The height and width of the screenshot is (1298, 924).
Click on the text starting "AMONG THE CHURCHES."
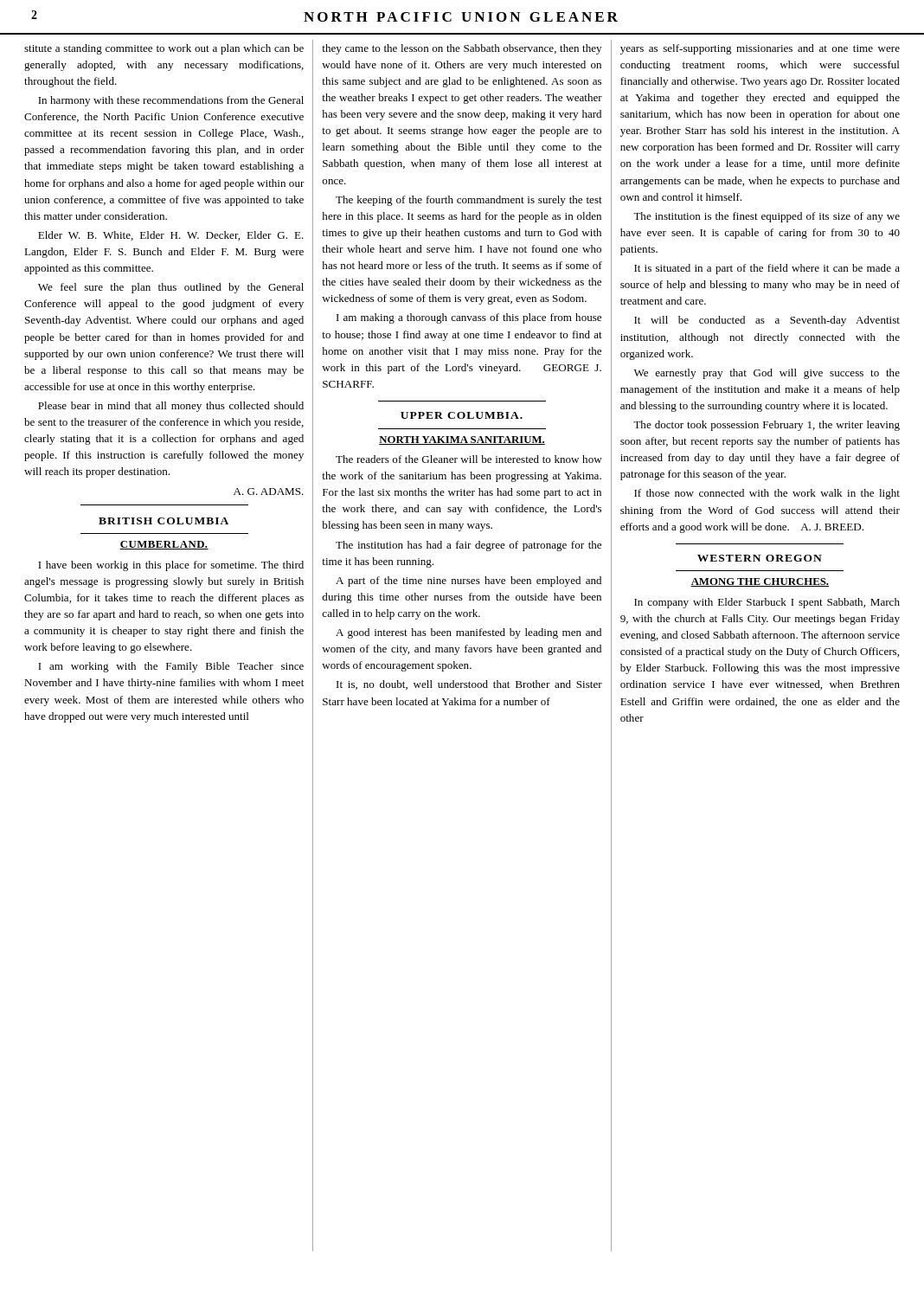coord(760,582)
